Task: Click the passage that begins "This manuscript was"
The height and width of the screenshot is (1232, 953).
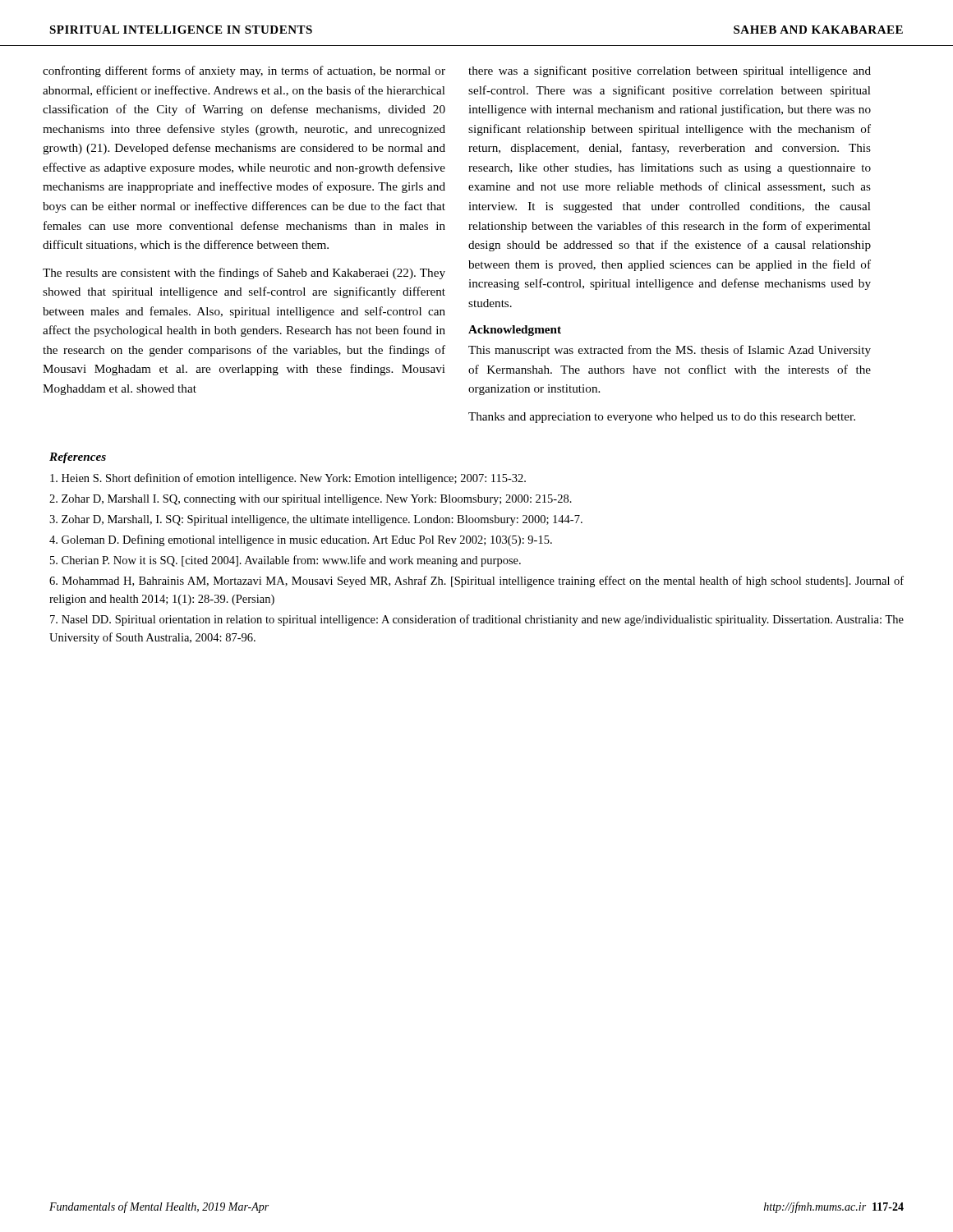Action: (x=670, y=369)
